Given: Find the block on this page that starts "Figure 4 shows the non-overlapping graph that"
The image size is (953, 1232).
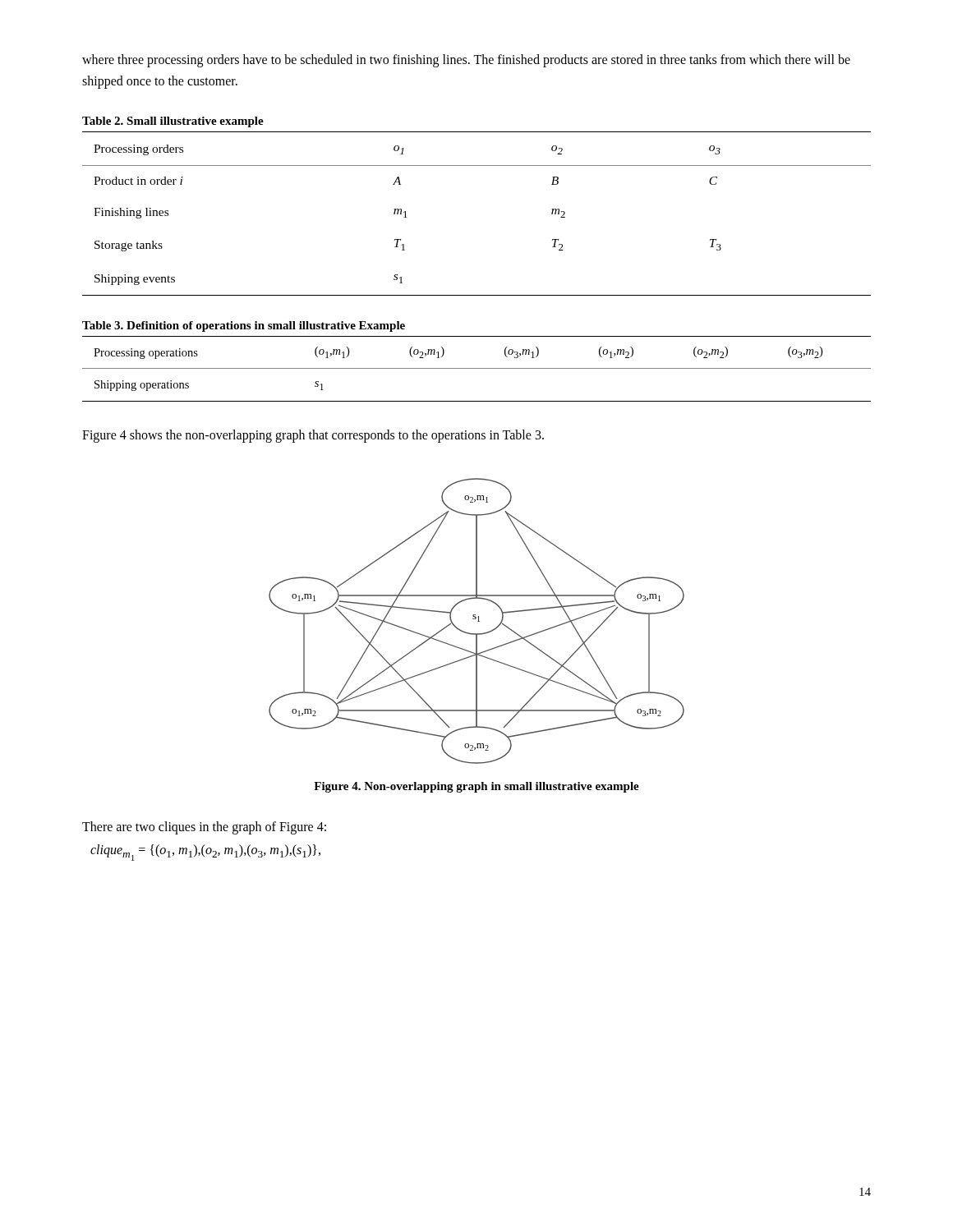Looking at the screenshot, I should click(x=313, y=435).
